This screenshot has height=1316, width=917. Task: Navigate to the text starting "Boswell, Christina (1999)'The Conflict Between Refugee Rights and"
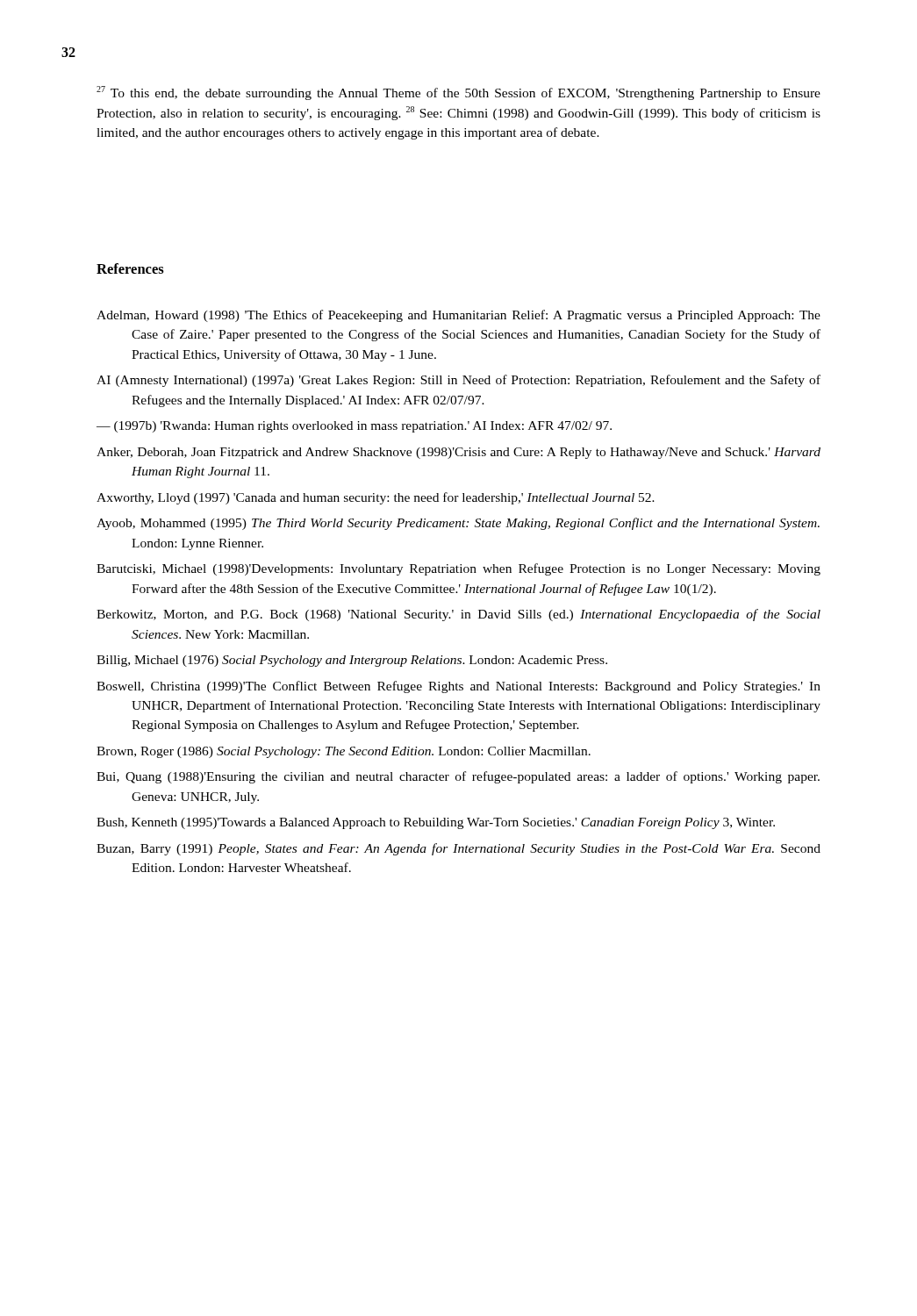(458, 705)
